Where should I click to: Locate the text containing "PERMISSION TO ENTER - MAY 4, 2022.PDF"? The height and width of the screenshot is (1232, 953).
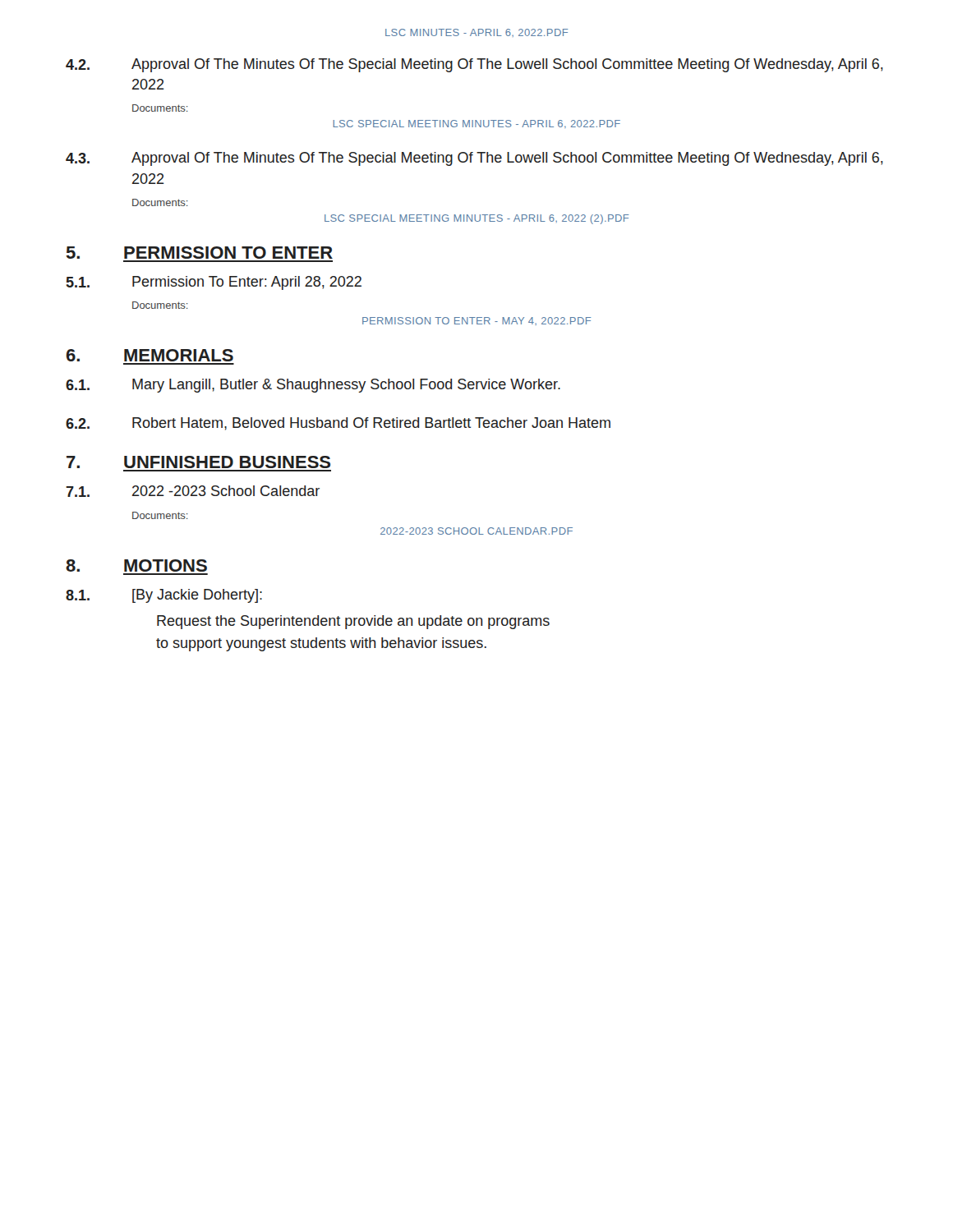click(x=476, y=321)
